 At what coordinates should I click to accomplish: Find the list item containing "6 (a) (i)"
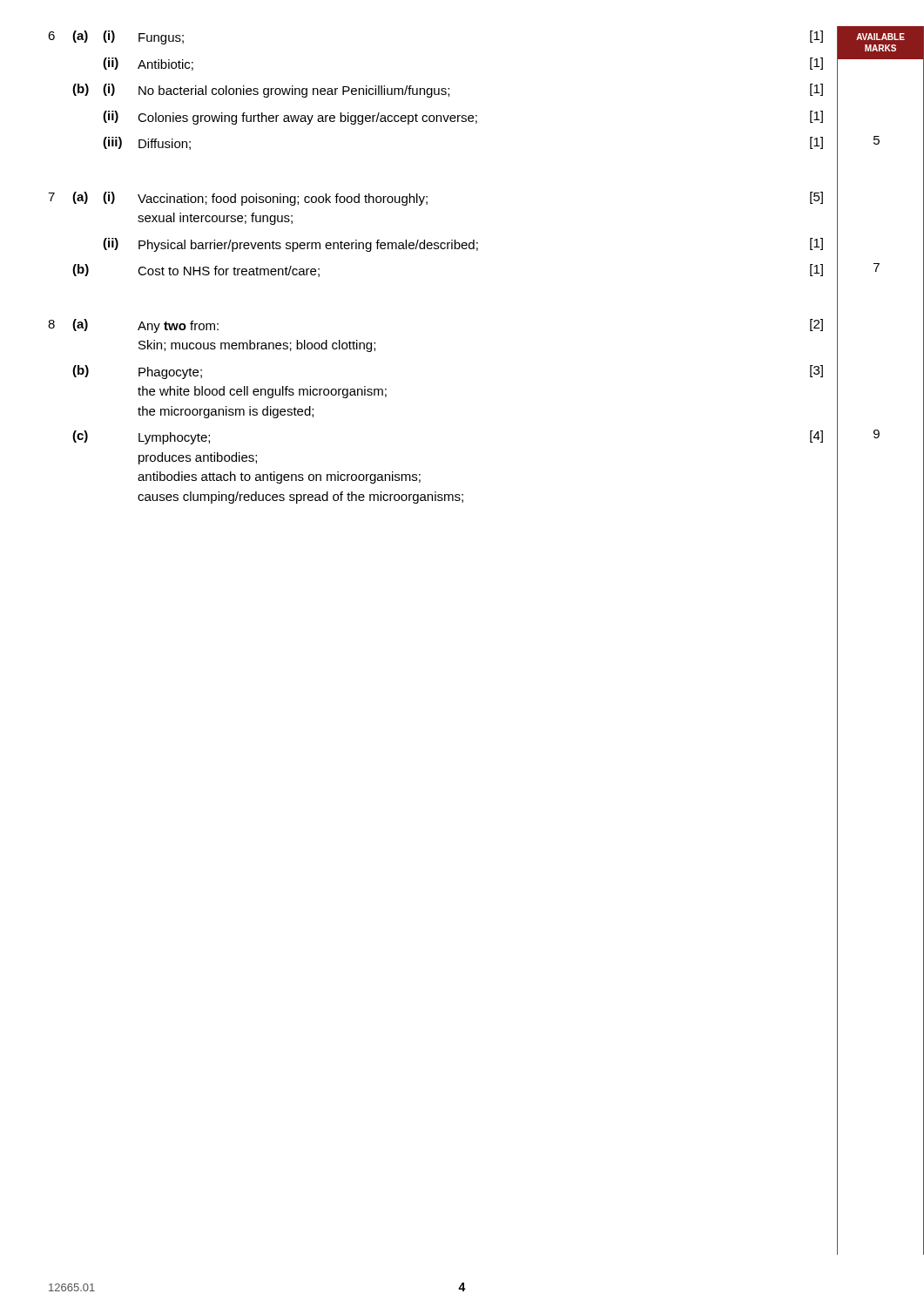80,37
